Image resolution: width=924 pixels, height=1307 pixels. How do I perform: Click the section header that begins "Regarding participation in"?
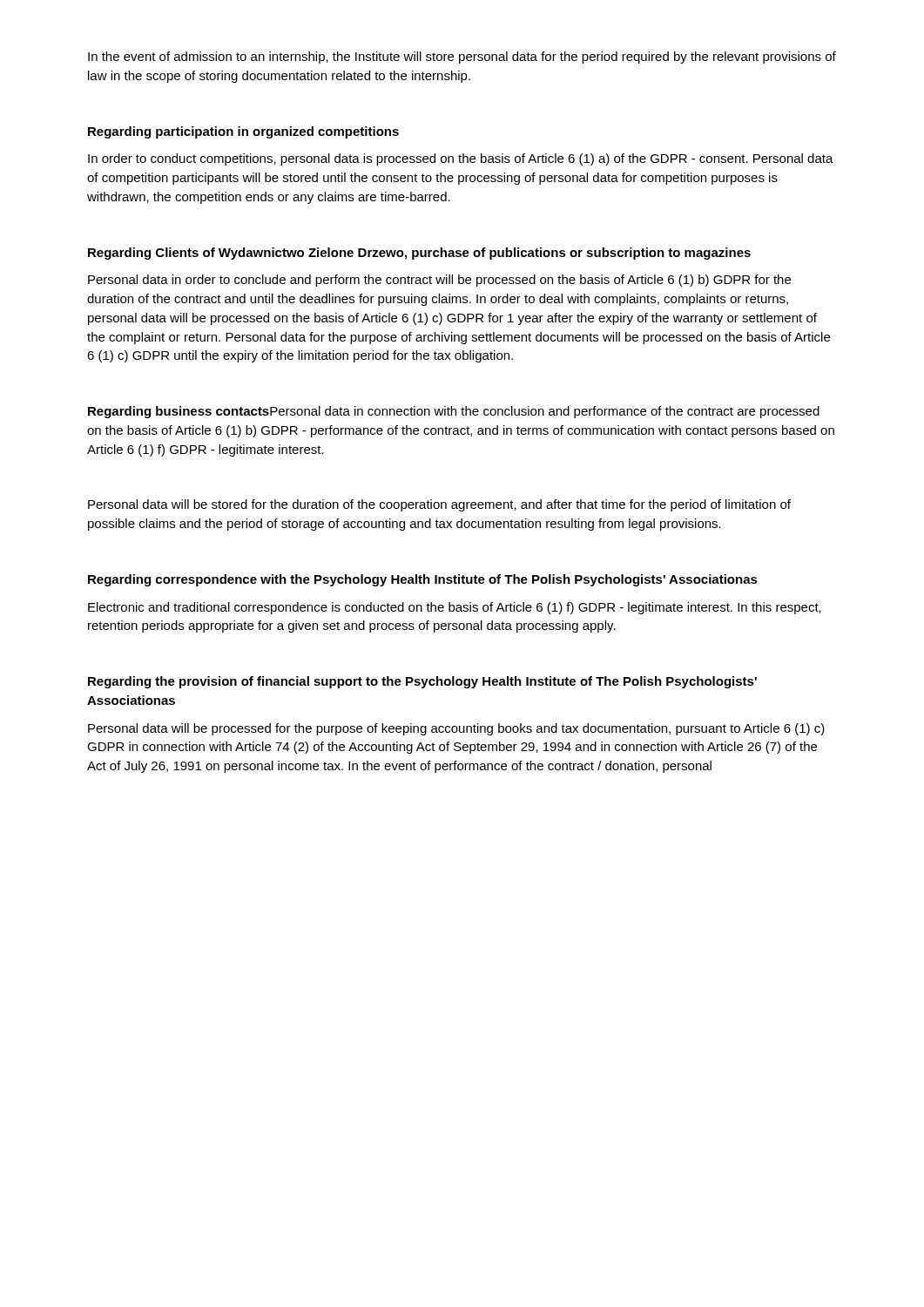pyautogui.click(x=243, y=131)
